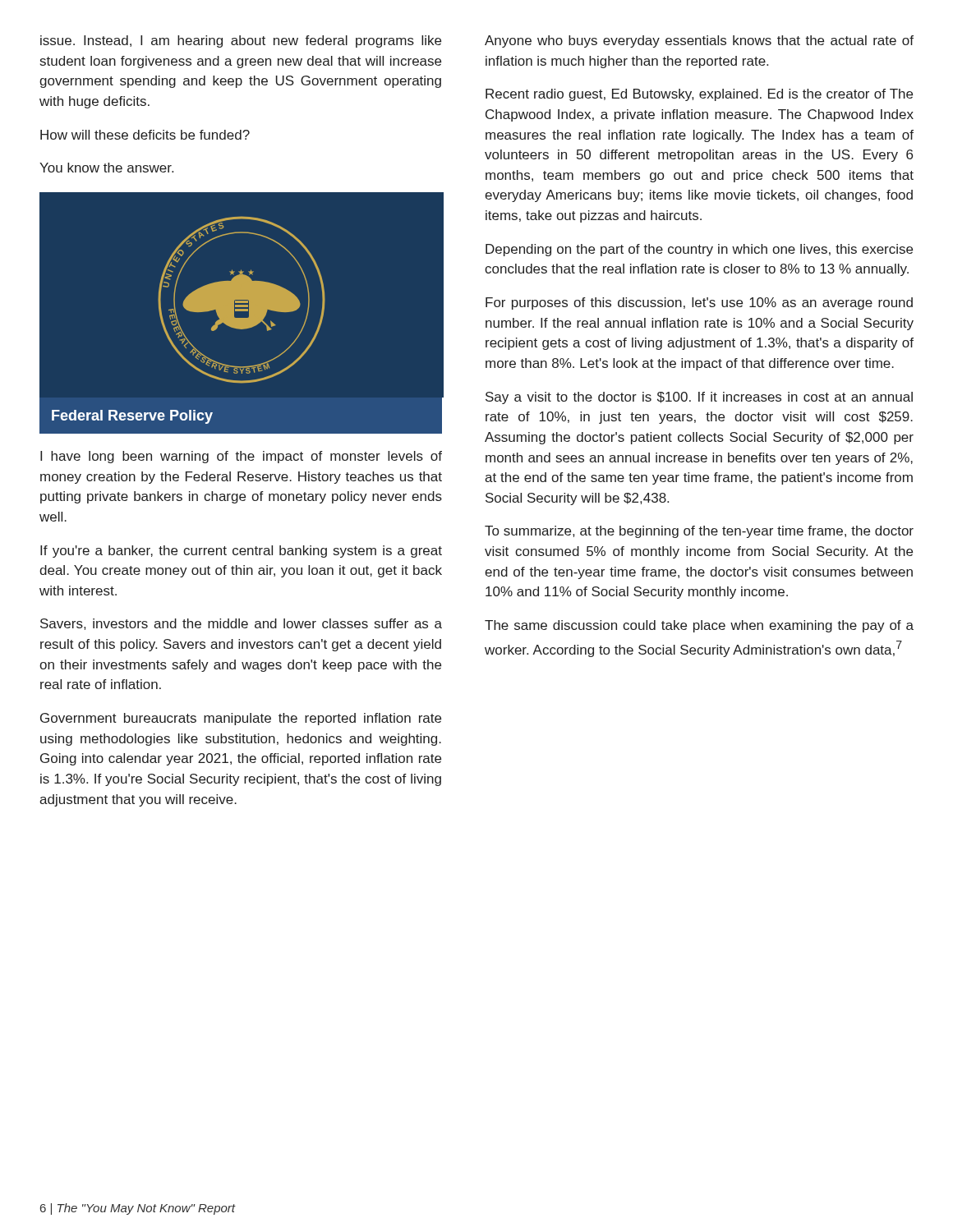Point to the passage starting "To summarize, at"
This screenshot has height=1232, width=953.
click(699, 562)
